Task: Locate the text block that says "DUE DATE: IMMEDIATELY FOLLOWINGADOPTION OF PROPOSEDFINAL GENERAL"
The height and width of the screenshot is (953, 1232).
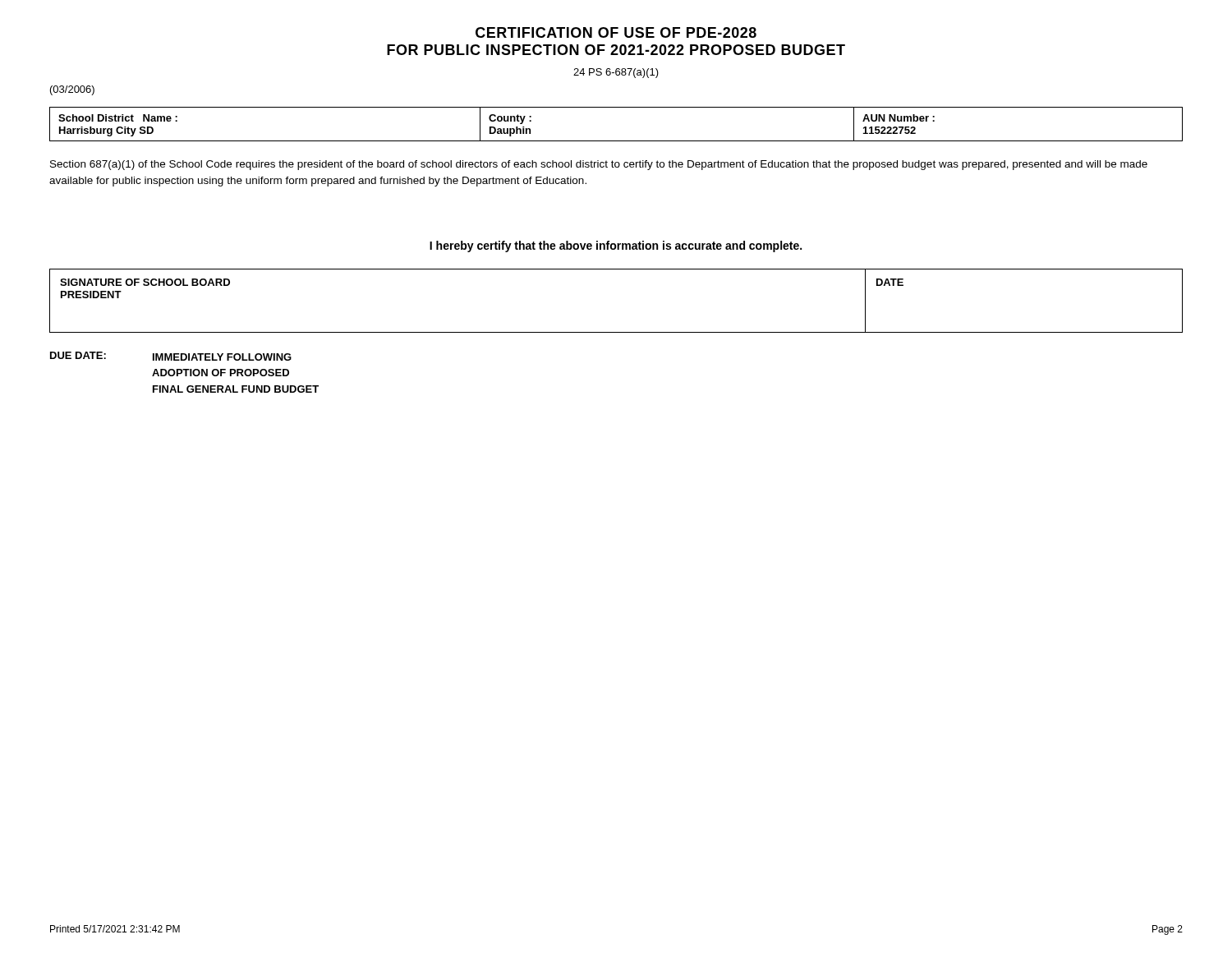Action: point(184,373)
